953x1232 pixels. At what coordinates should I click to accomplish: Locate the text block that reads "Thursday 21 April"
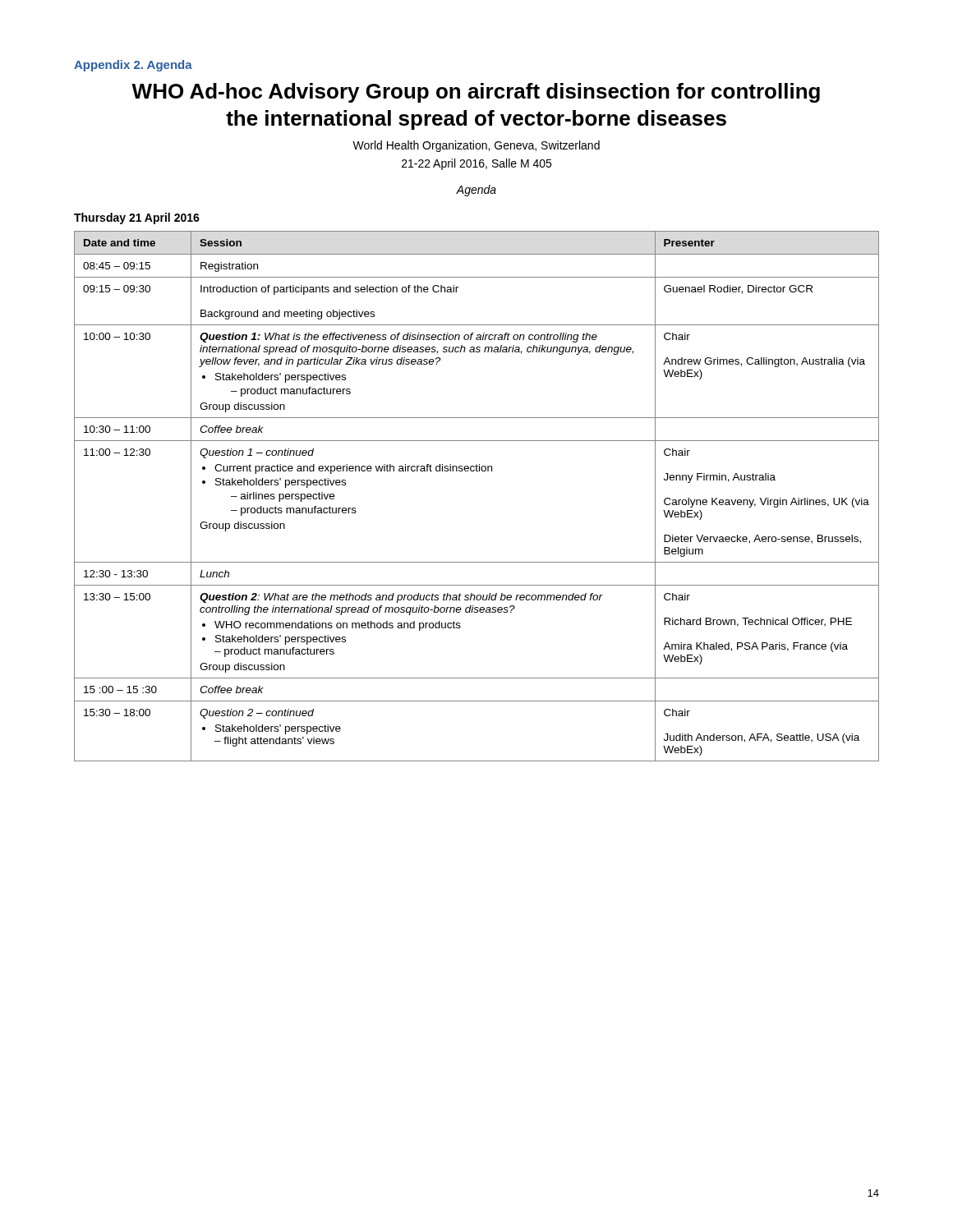coord(137,218)
